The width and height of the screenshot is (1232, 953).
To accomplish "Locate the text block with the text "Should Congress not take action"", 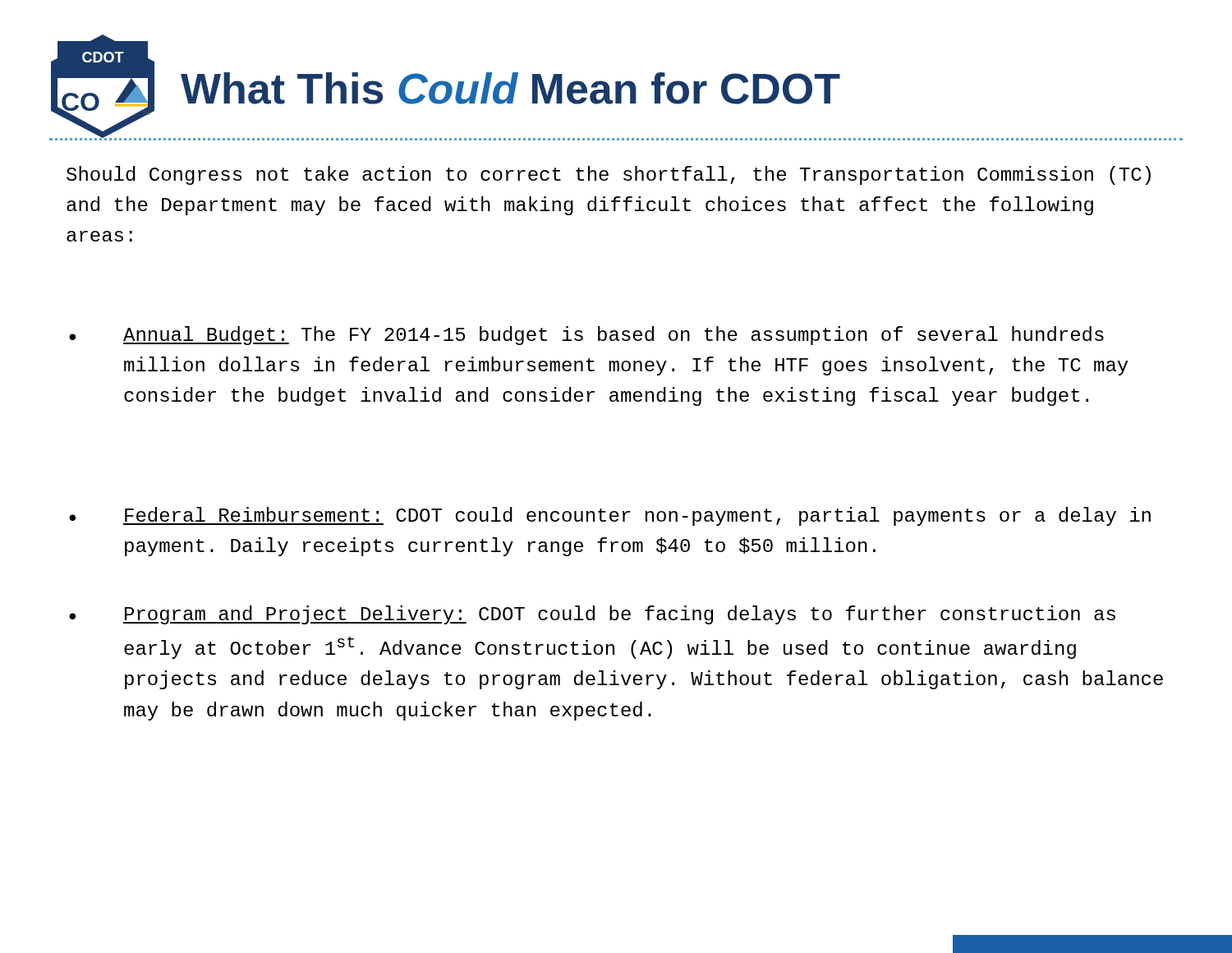I will (610, 206).
